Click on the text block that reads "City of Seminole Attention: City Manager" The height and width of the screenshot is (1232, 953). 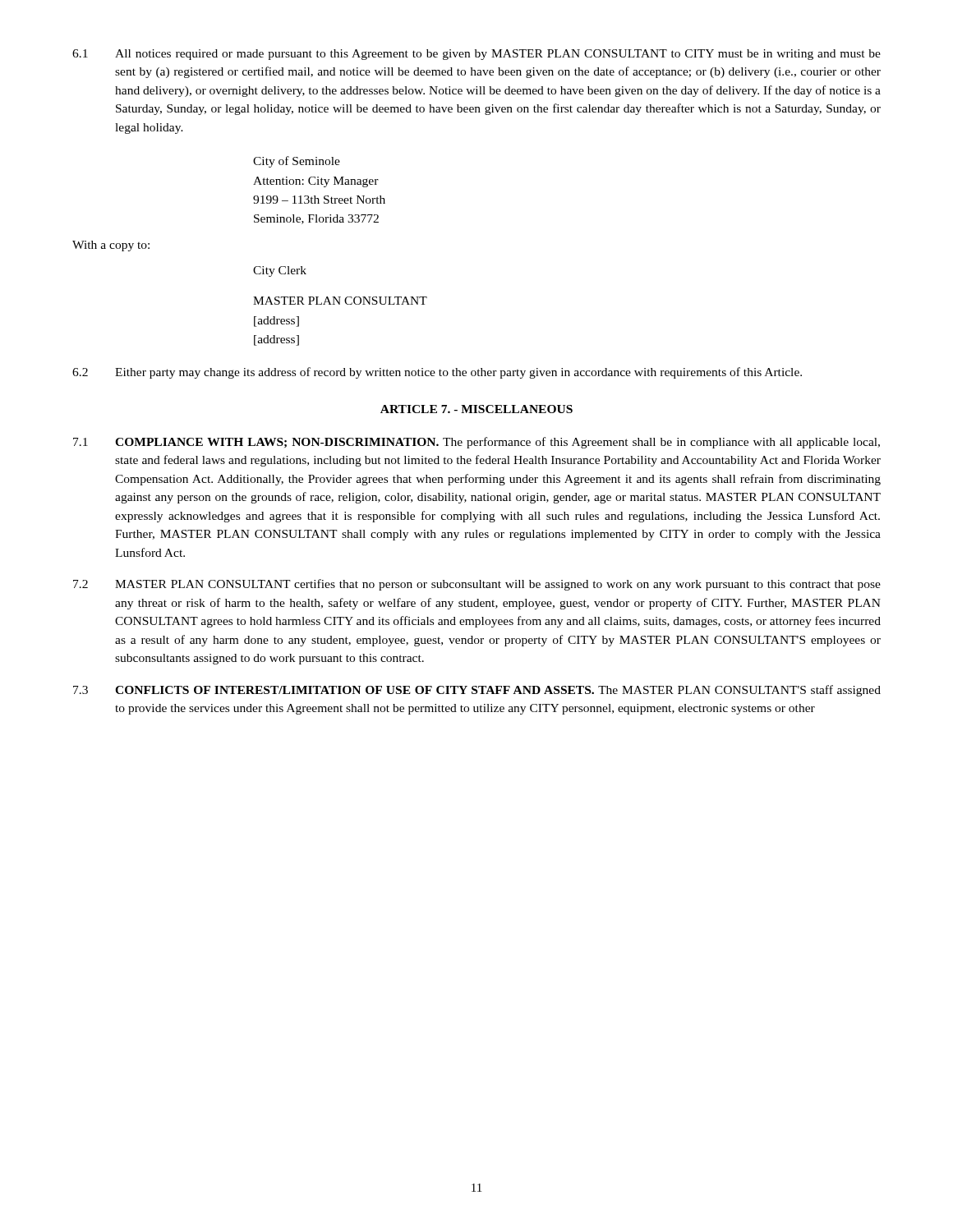click(x=319, y=189)
